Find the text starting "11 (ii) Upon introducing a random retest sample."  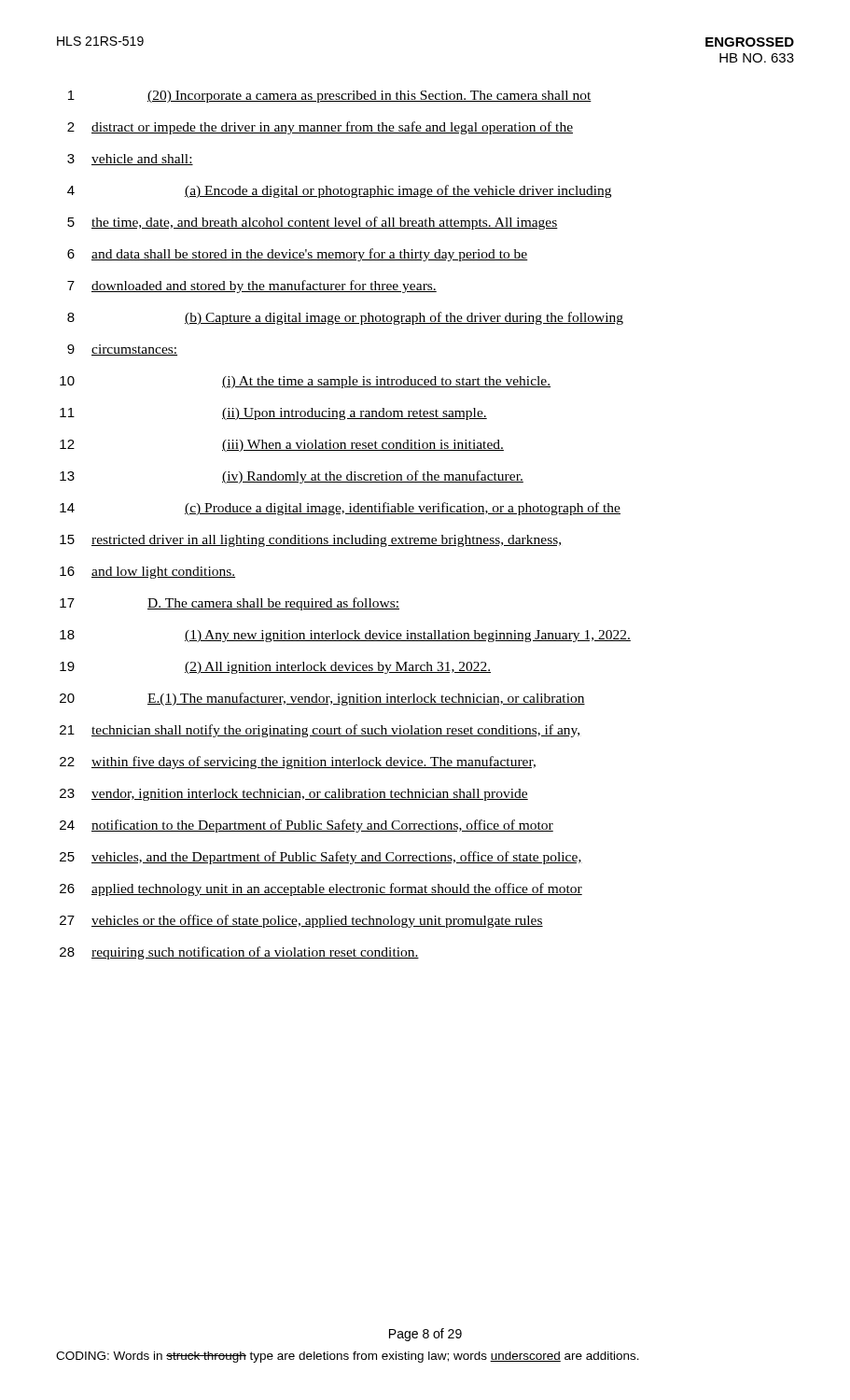(x=425, y=413)
